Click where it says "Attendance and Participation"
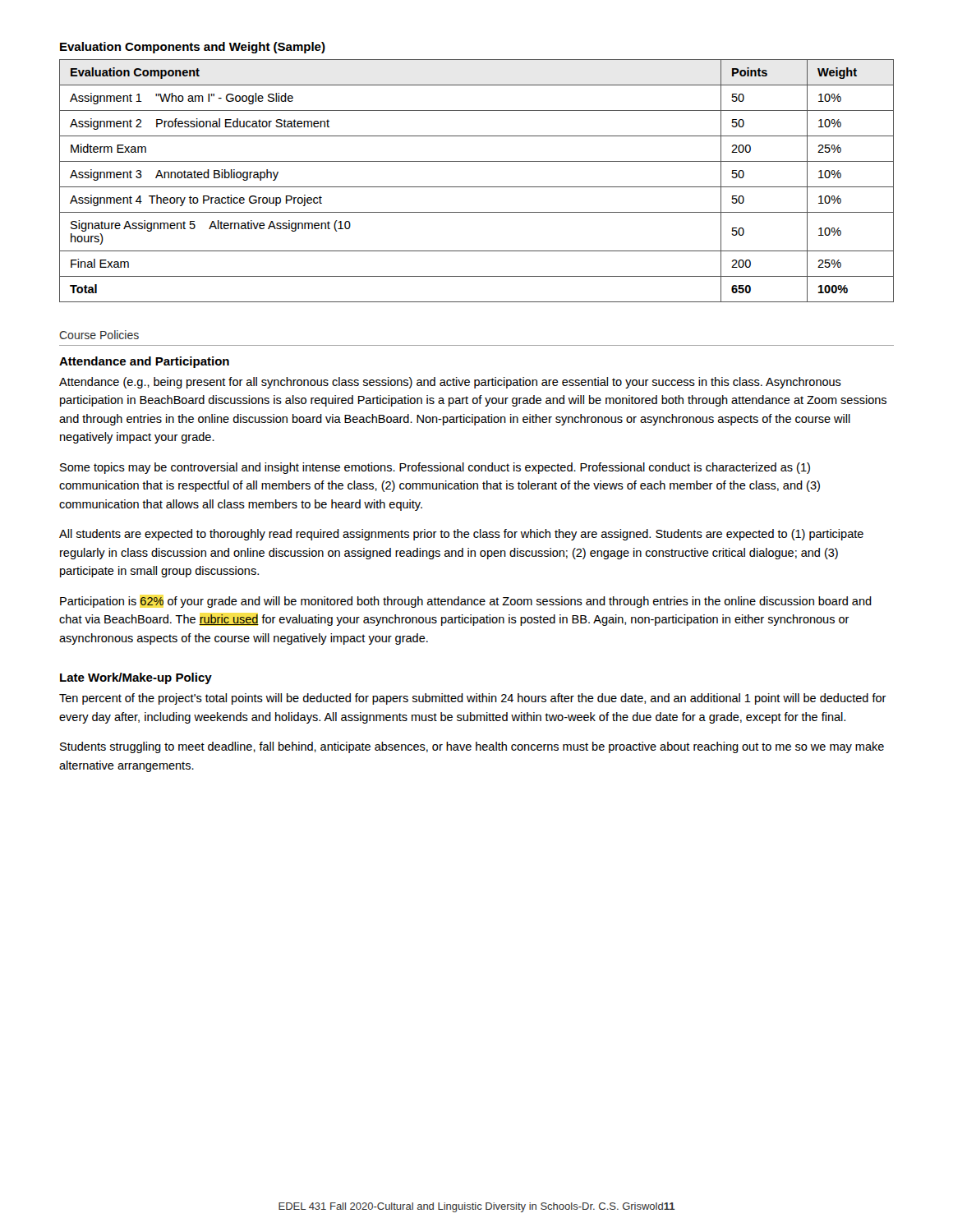Screen dimensions: 1232x953 [x=144, y=361]
